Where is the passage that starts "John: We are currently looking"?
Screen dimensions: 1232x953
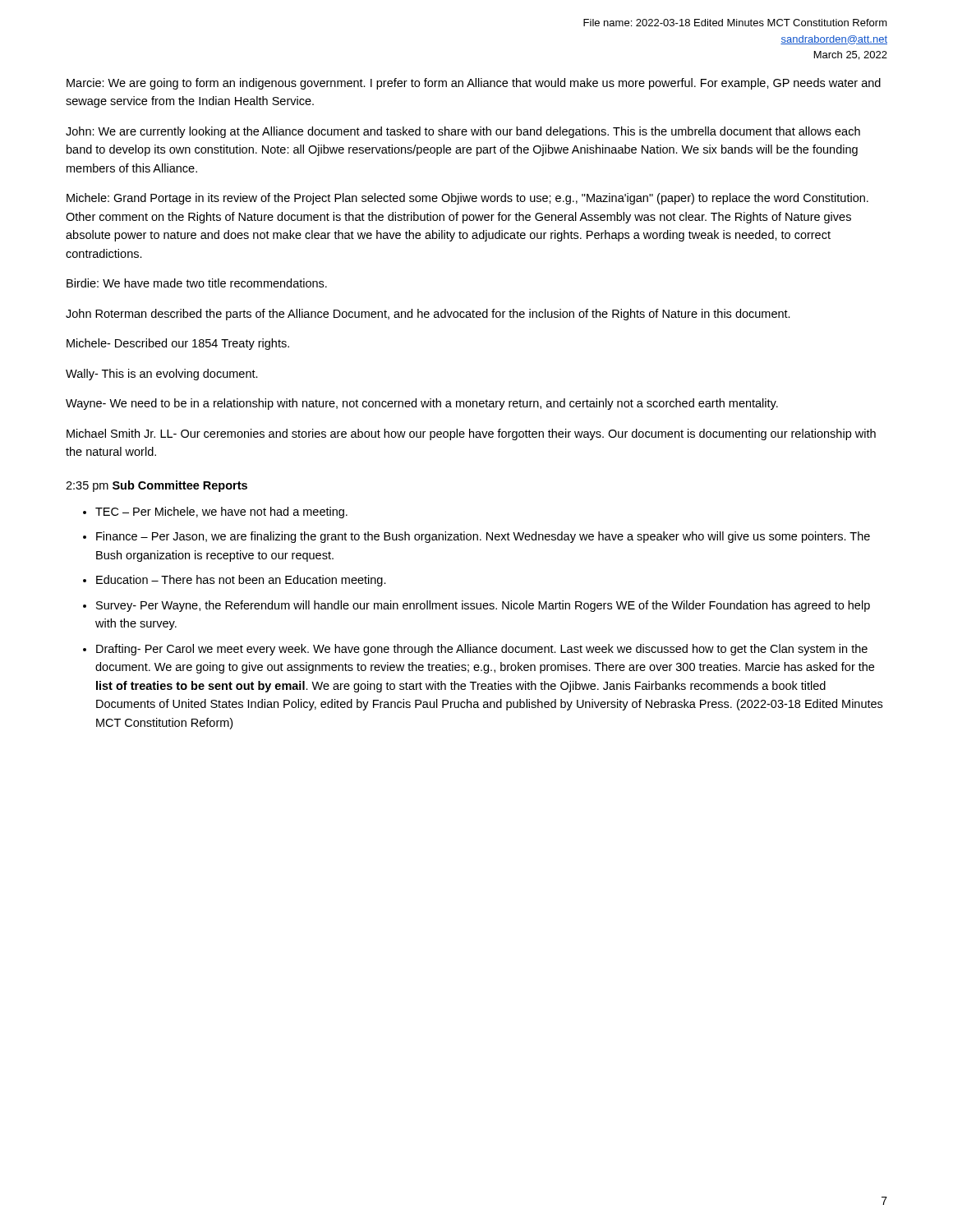[x=463, y=150]
